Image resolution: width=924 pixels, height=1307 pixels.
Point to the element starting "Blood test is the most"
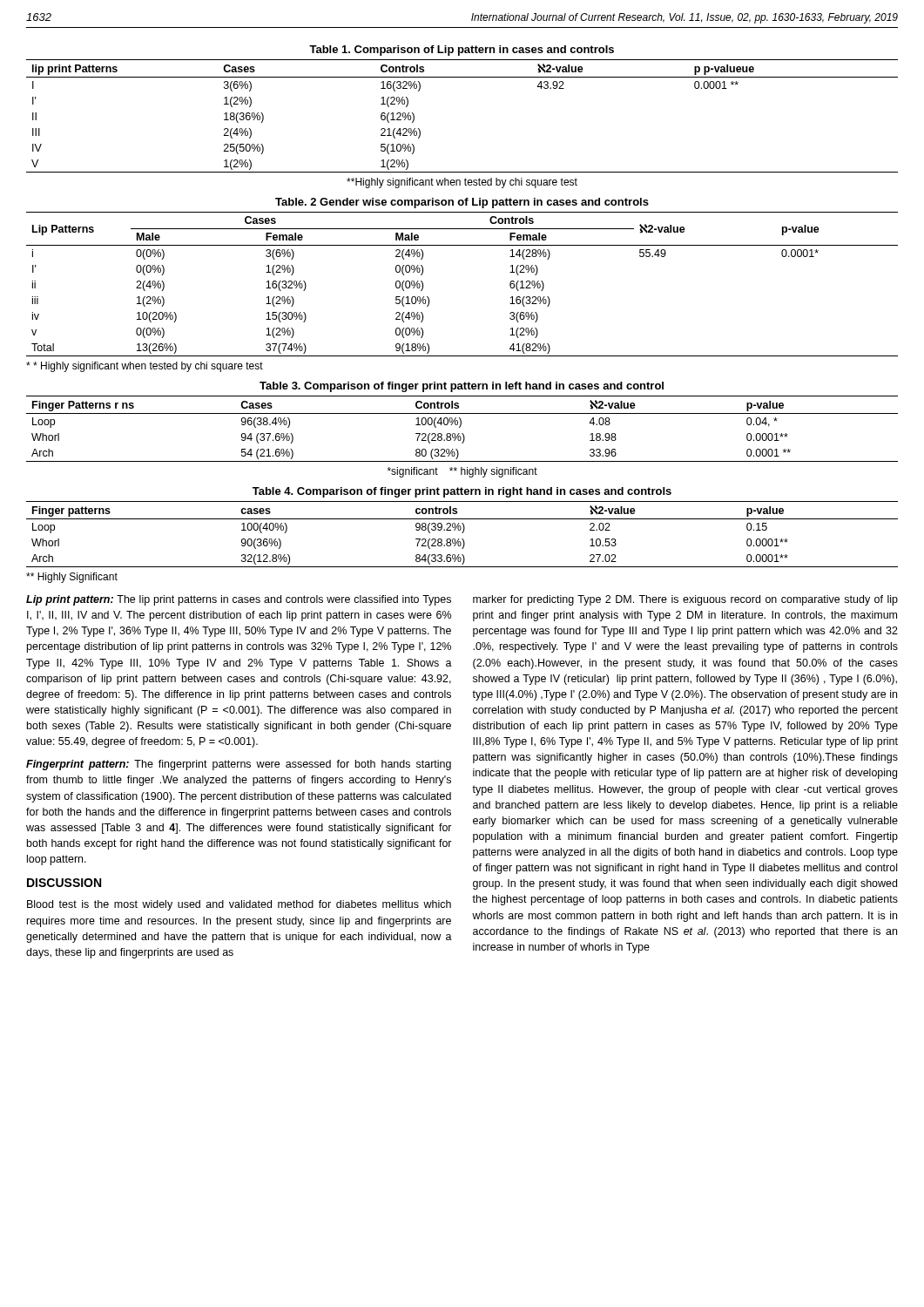pos(239,928)
